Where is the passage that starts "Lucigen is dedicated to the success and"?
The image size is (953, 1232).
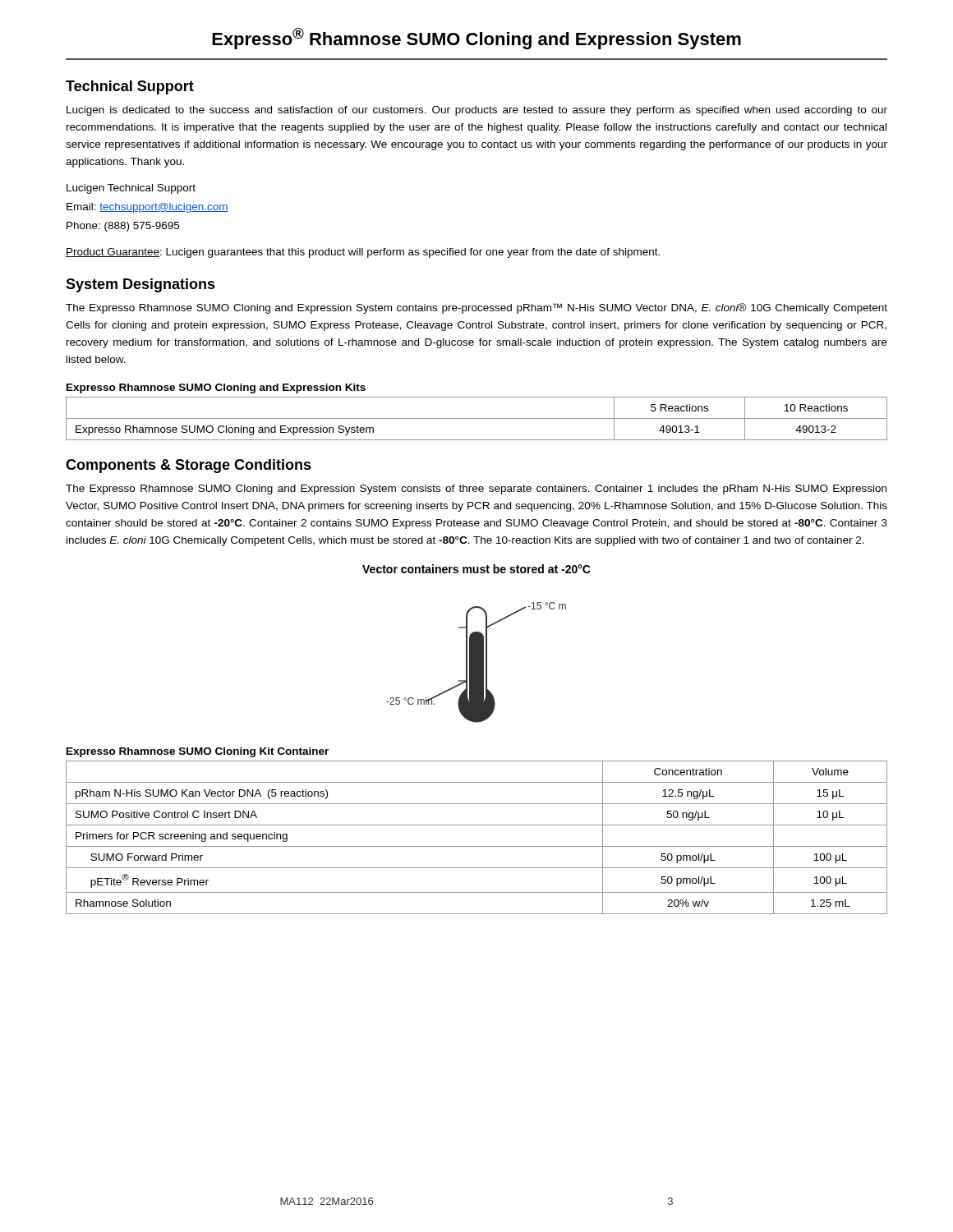[x=476, y=136]
